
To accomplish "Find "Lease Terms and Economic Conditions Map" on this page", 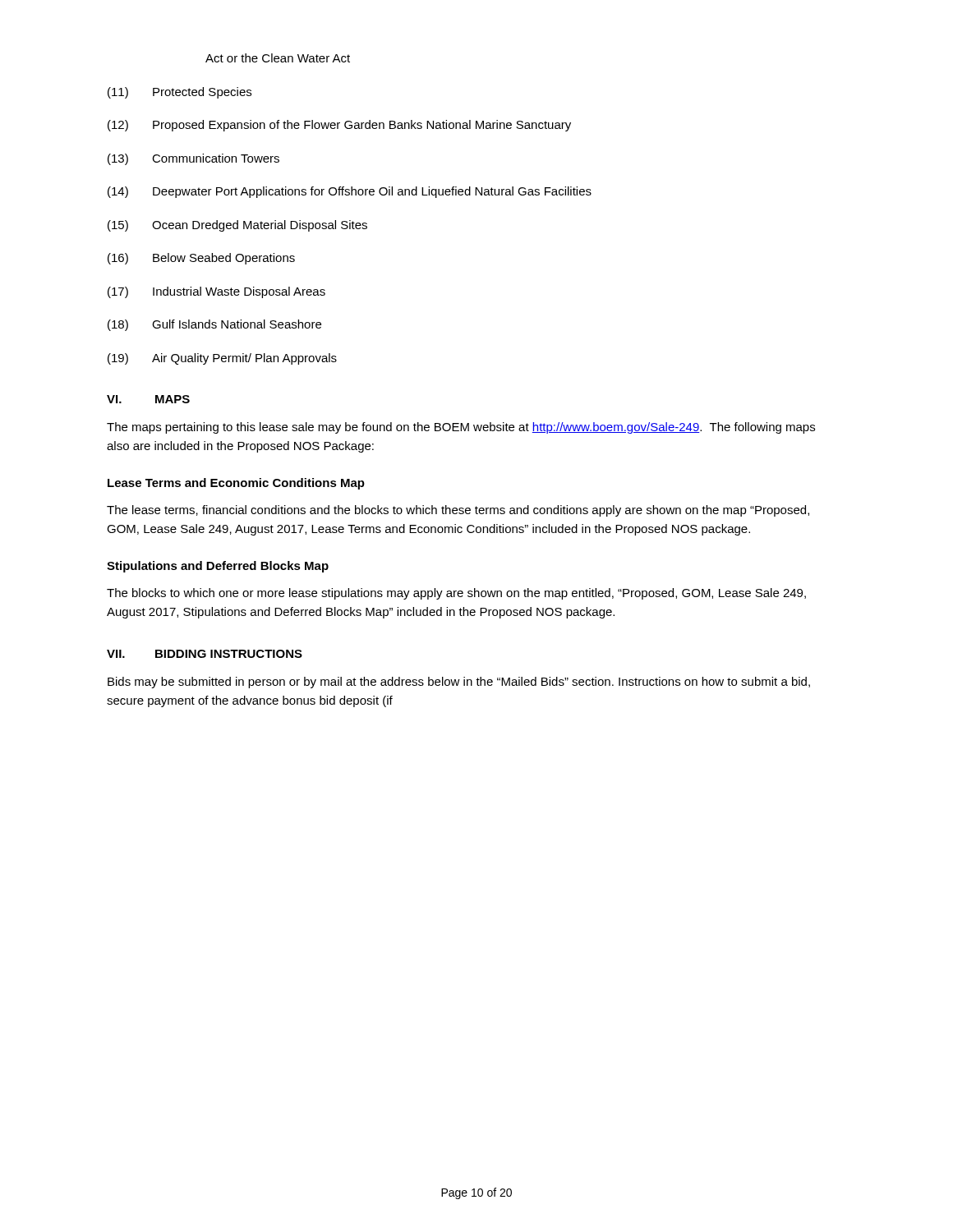I will [x=236, y=482].
